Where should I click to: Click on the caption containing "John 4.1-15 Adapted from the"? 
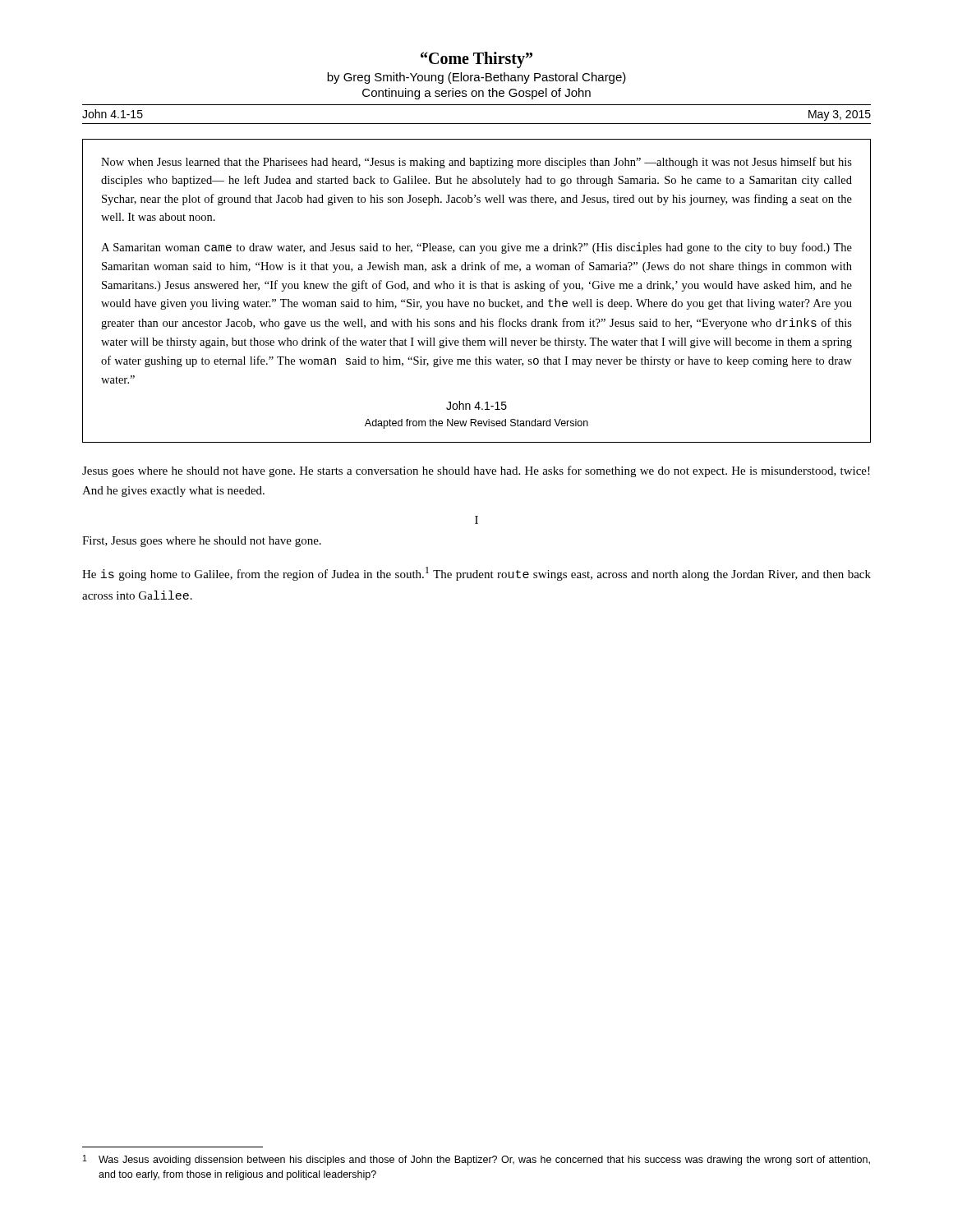[x=476, y=415]
